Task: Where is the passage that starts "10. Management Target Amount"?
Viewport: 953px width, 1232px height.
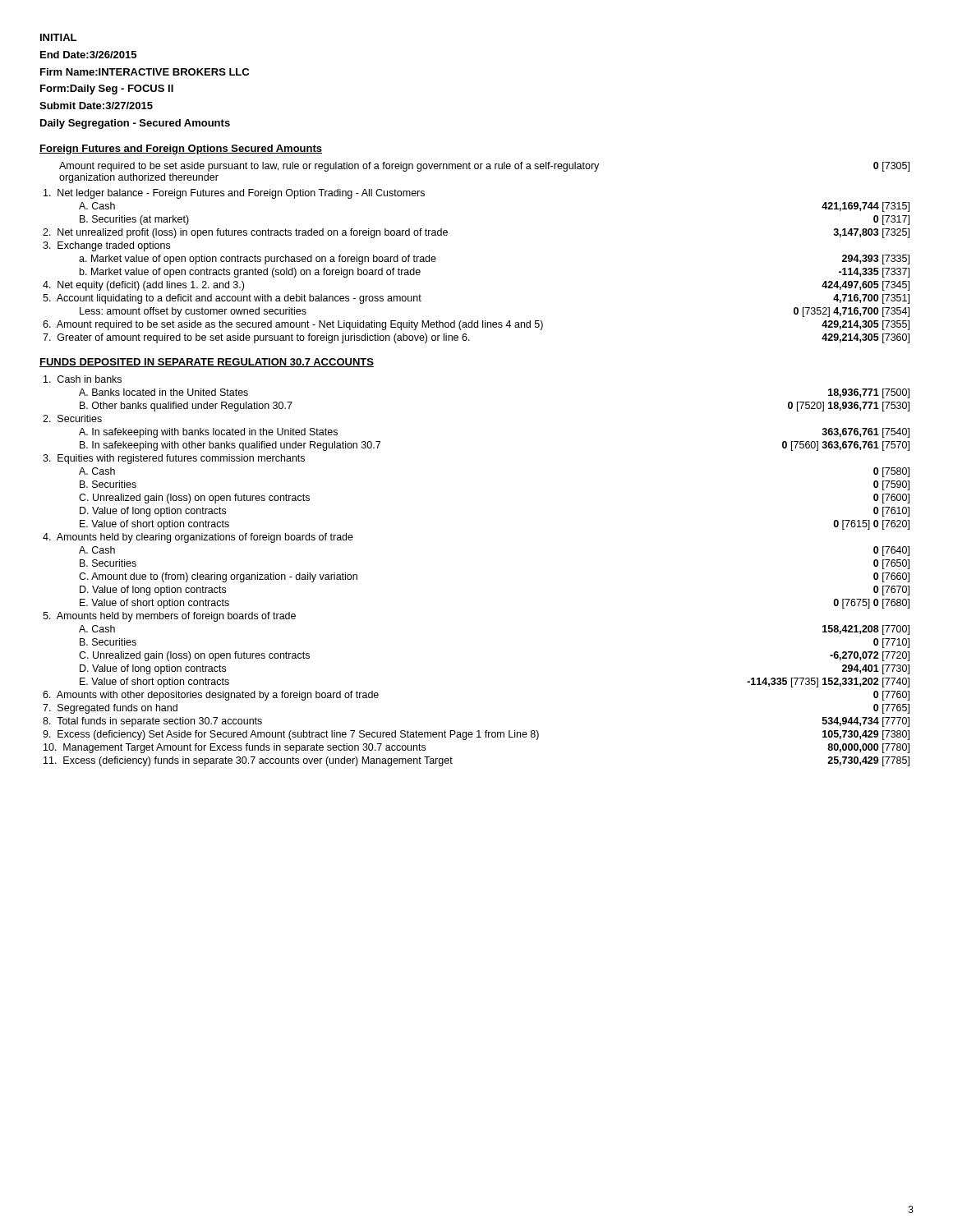Action: (234, 747)
